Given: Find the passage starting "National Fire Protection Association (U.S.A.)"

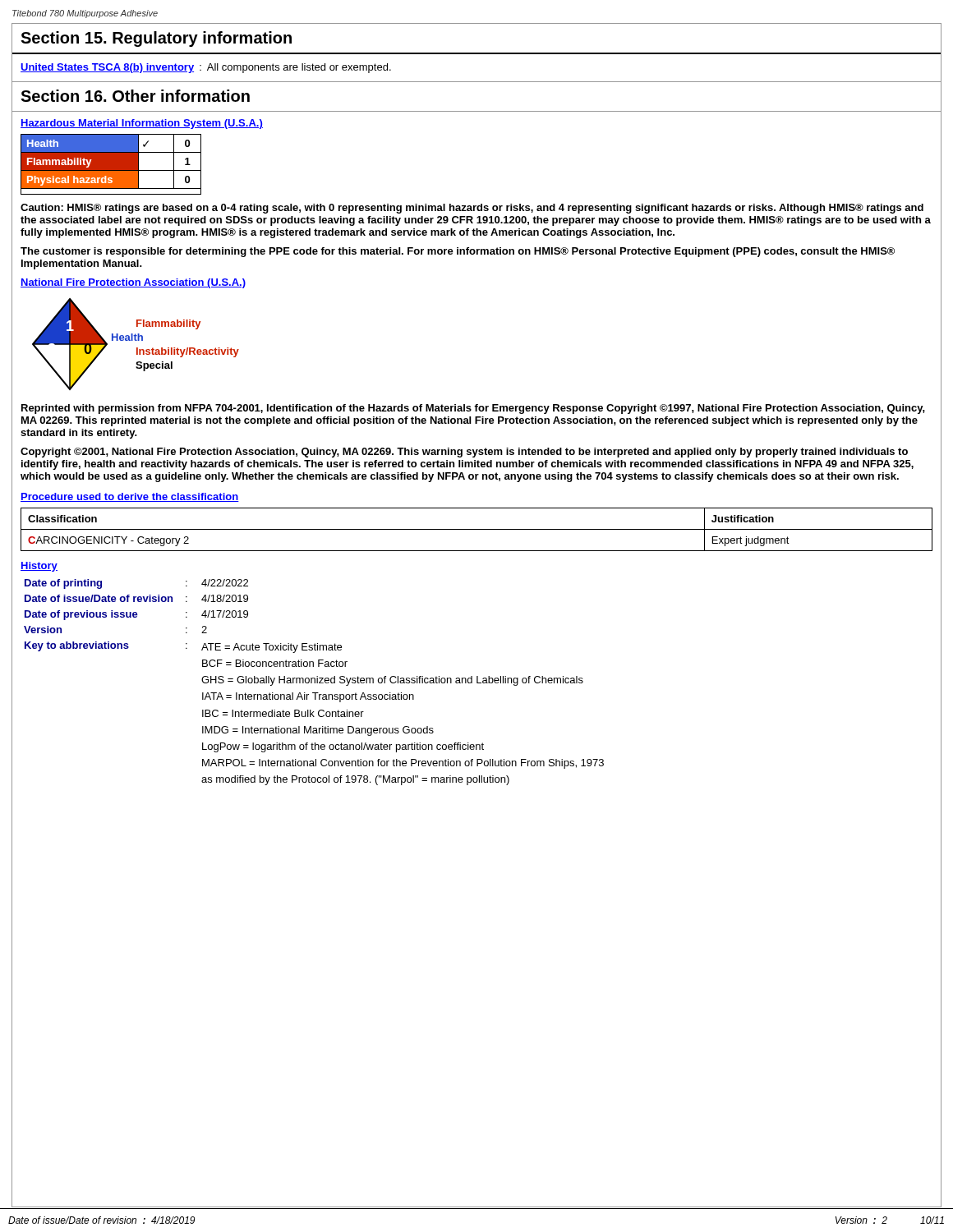Looking at the screenshot, I should 133,282.
